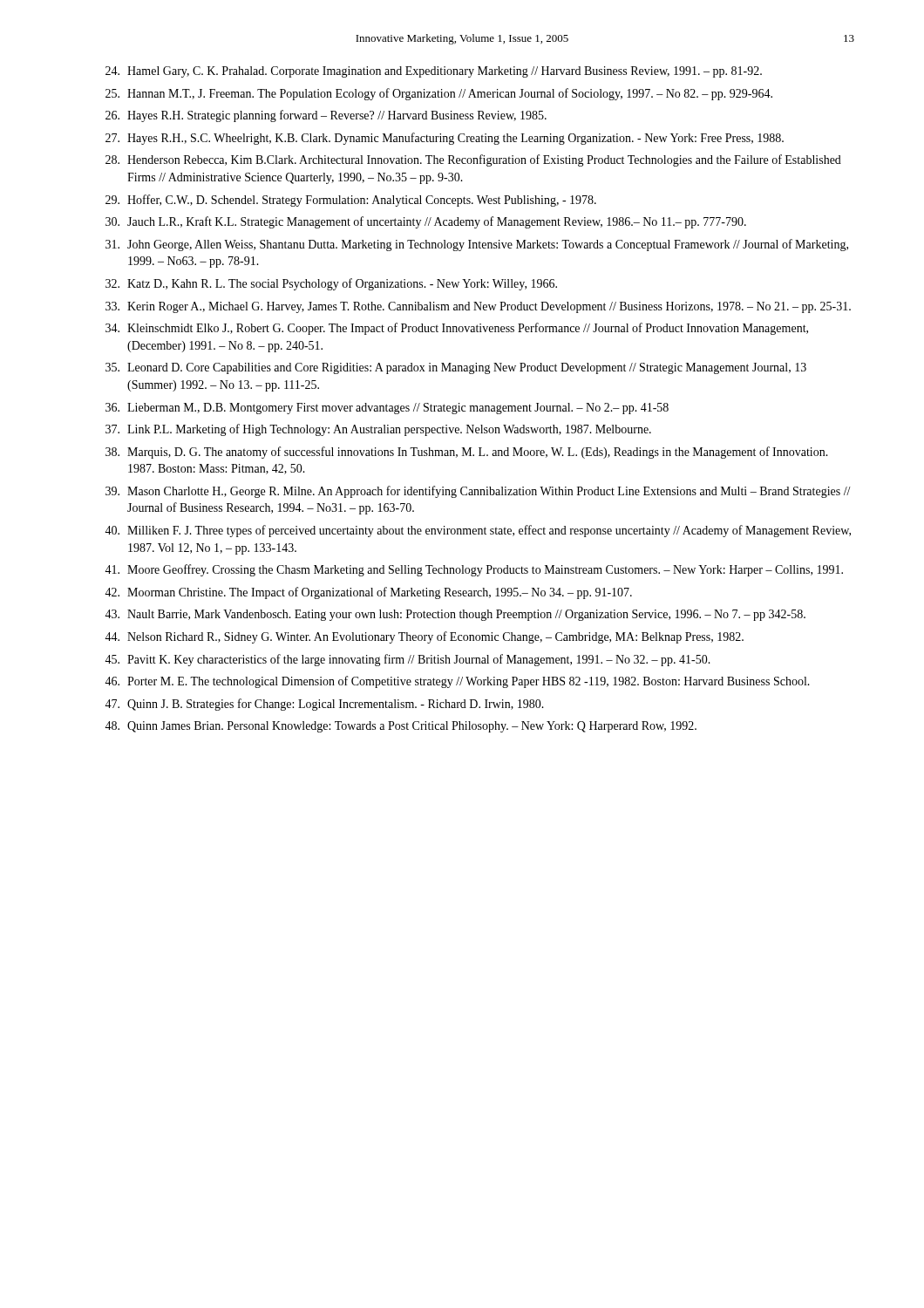Select the list item that reads "42.Moorman Christine. The Impact of Organizational"
Screen dimensions: 1308x924
[x=471, y=593]
